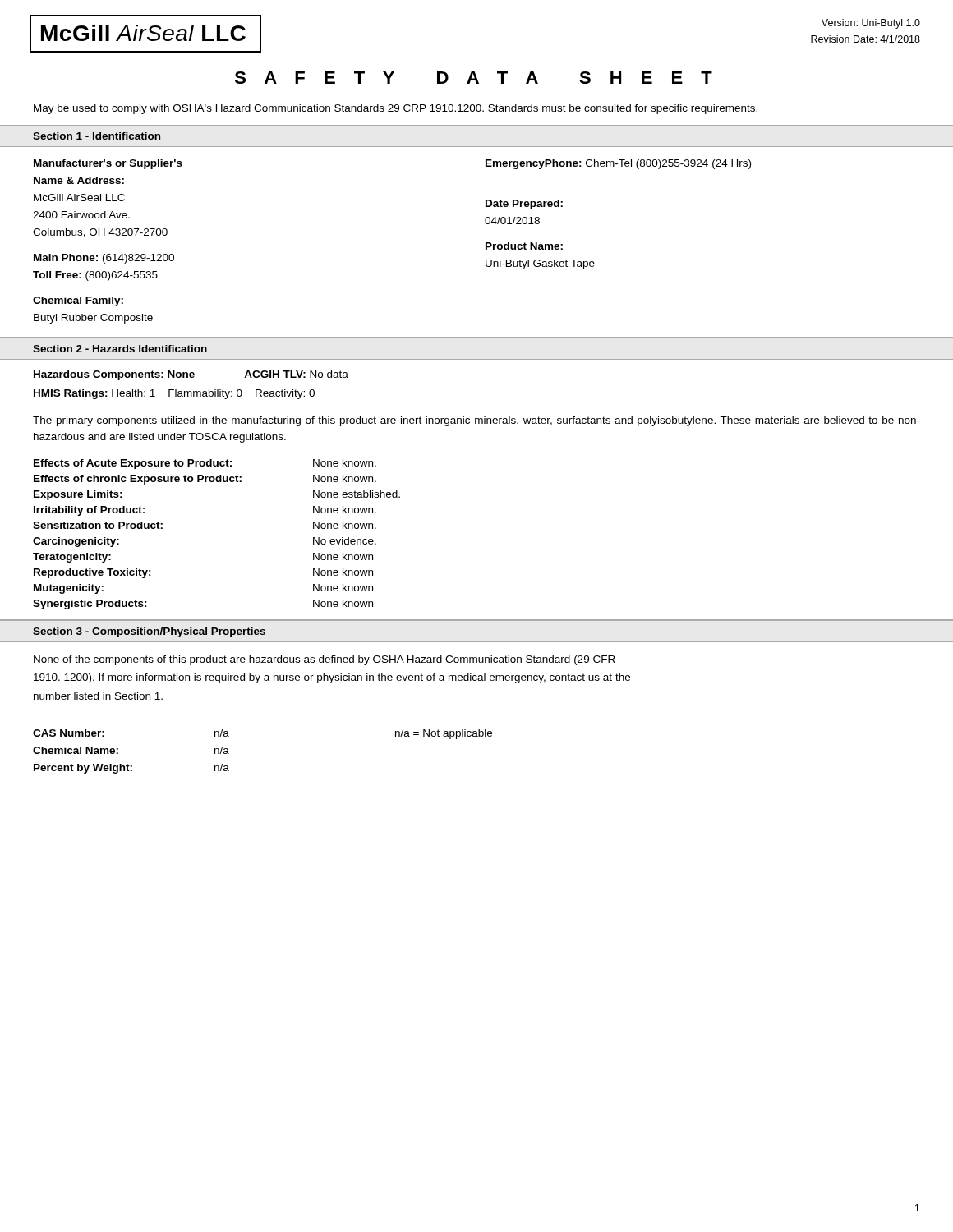The image size is (953, 1232).
Task: Navigate to the block starting "Section 1 -"
Action: click(x=97, y=136)
